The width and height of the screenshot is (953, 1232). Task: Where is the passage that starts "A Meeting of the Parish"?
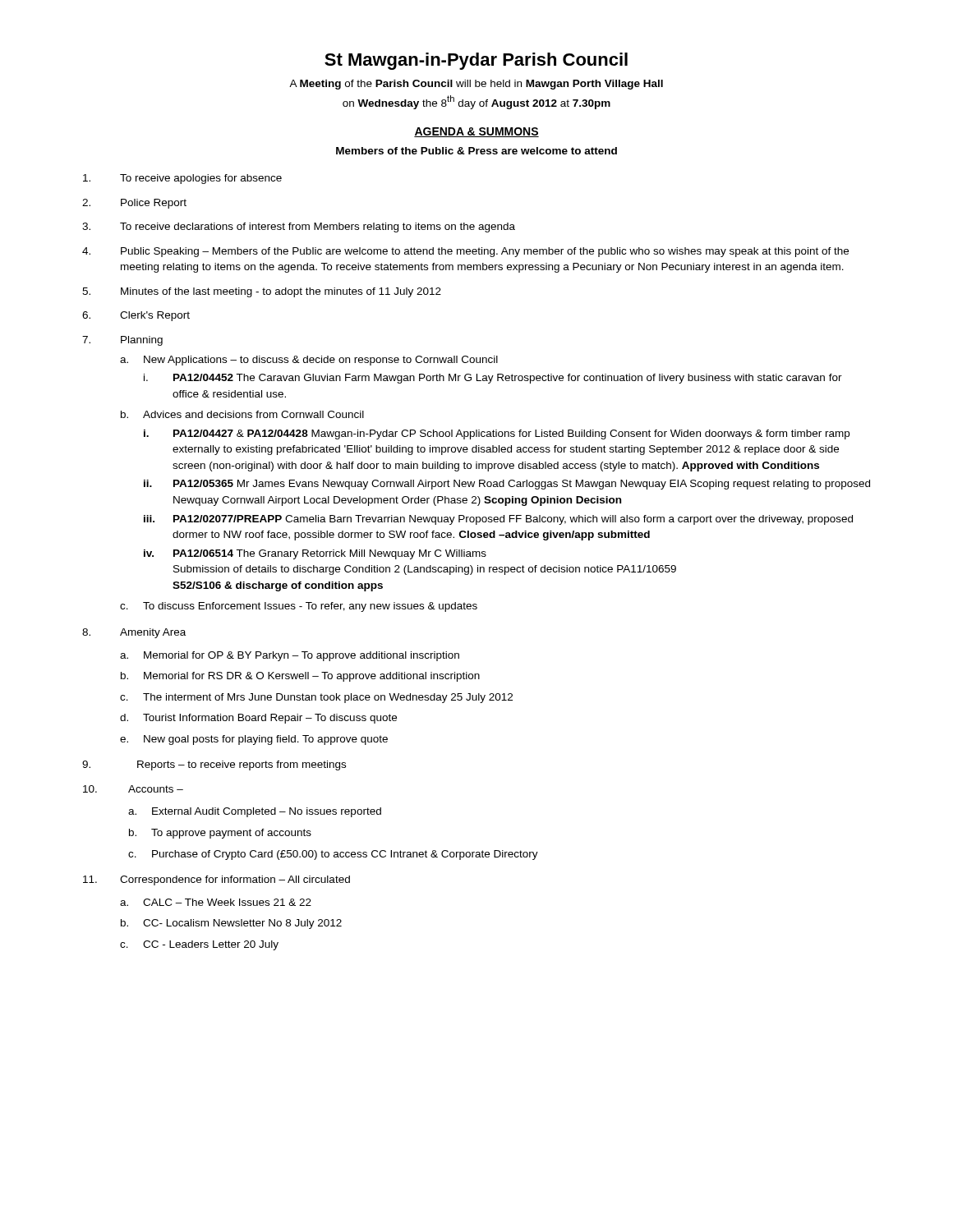point(476,93)
